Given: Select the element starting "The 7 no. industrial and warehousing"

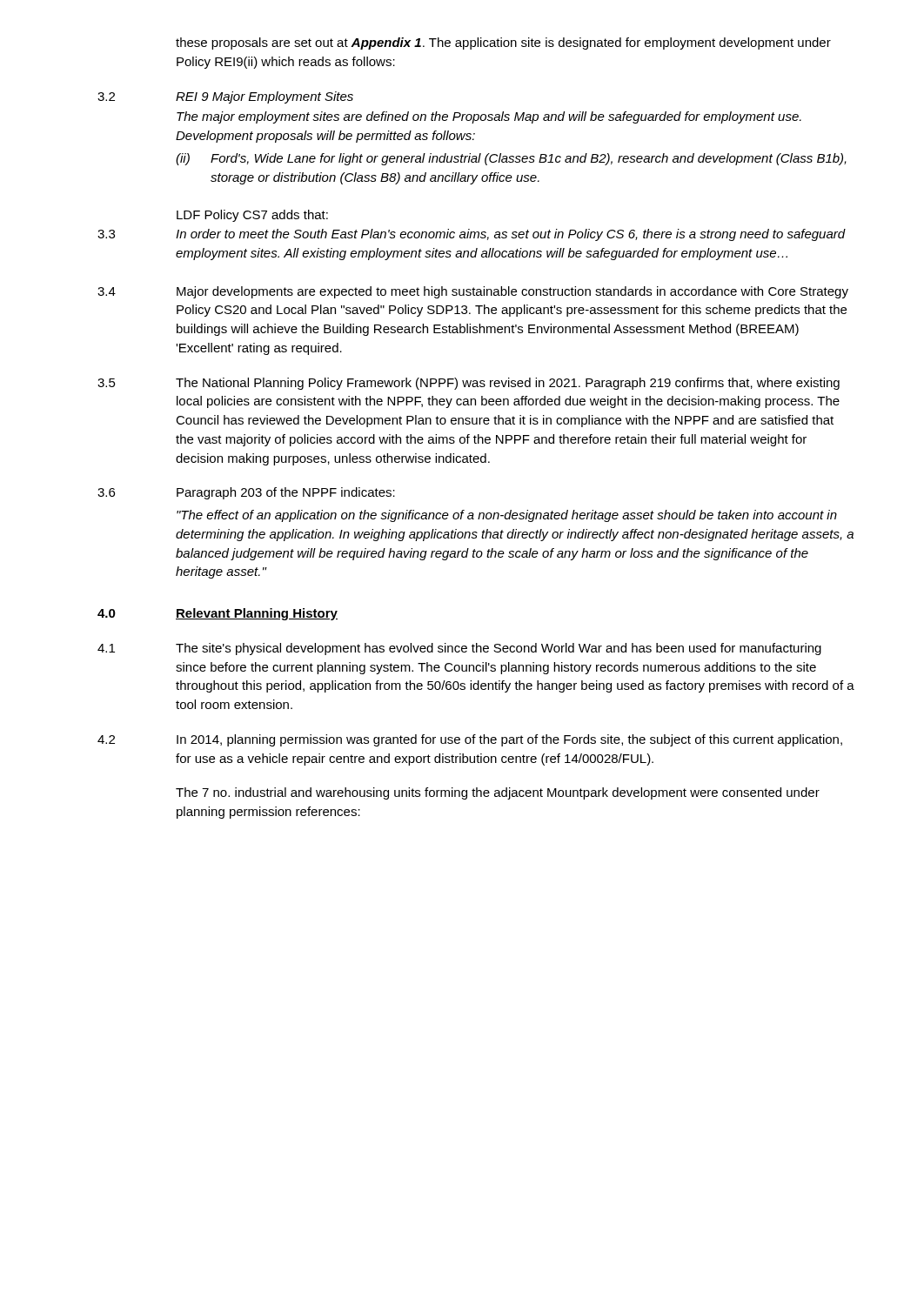Looking at the screenshot, I should 498,802.
